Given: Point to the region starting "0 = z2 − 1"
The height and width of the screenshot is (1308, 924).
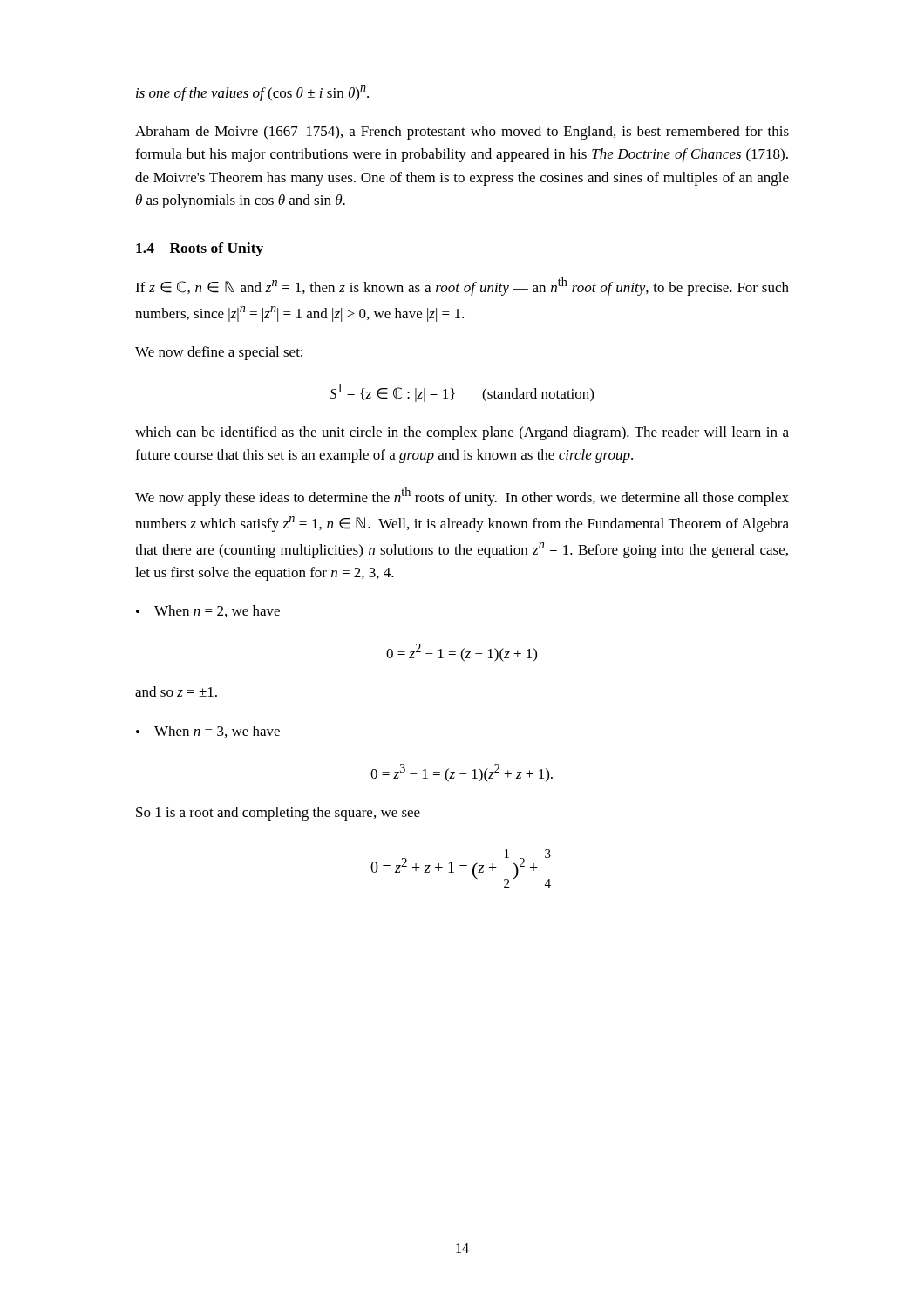Looking at the screenshot, I should (x=462, y=651).
